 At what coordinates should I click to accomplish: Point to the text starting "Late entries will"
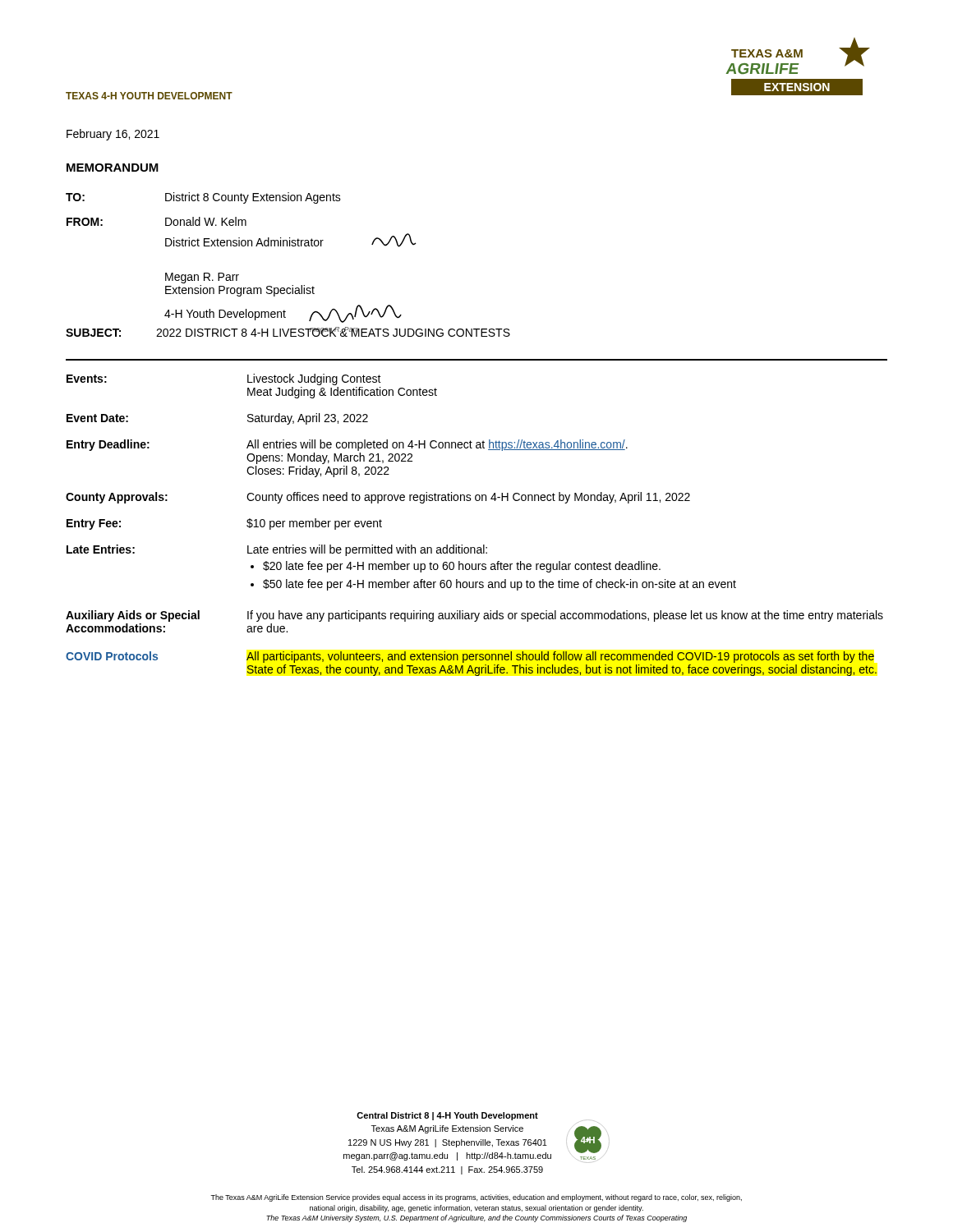(567, 567)
